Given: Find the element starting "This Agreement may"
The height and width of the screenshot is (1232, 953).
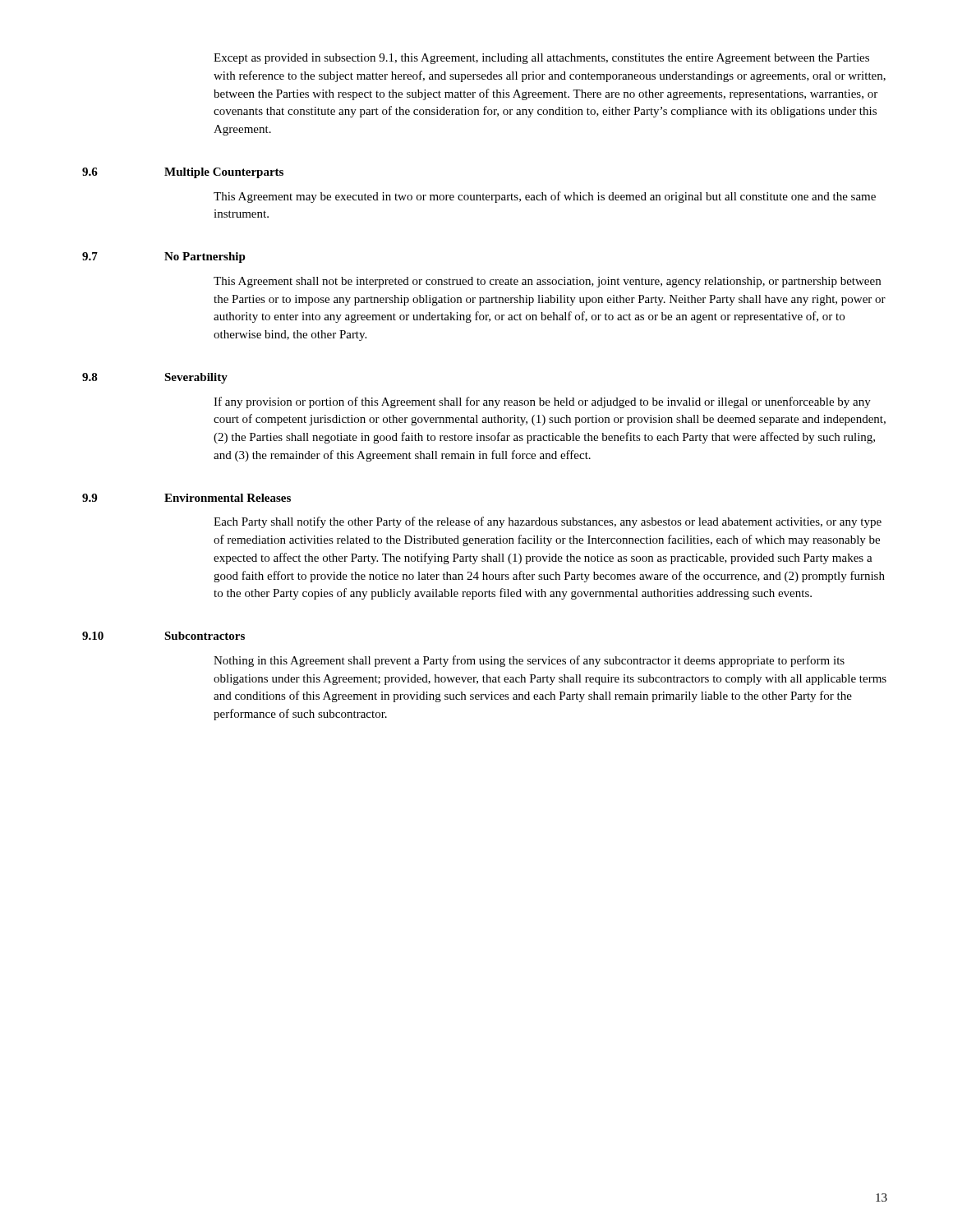Looking at the screenshot, I should point(550,205).
